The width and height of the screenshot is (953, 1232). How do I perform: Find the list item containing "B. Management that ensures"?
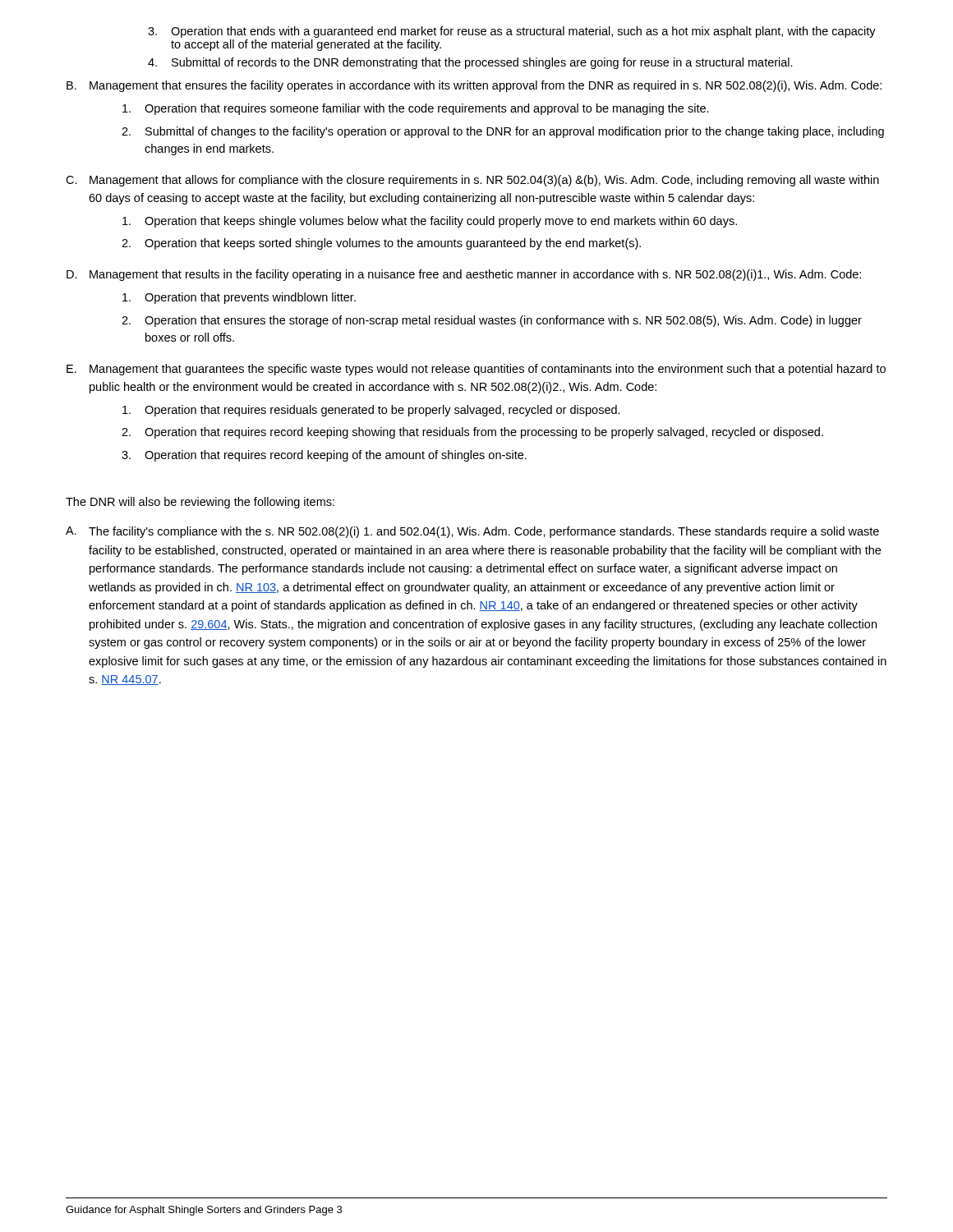click(476, 120)
